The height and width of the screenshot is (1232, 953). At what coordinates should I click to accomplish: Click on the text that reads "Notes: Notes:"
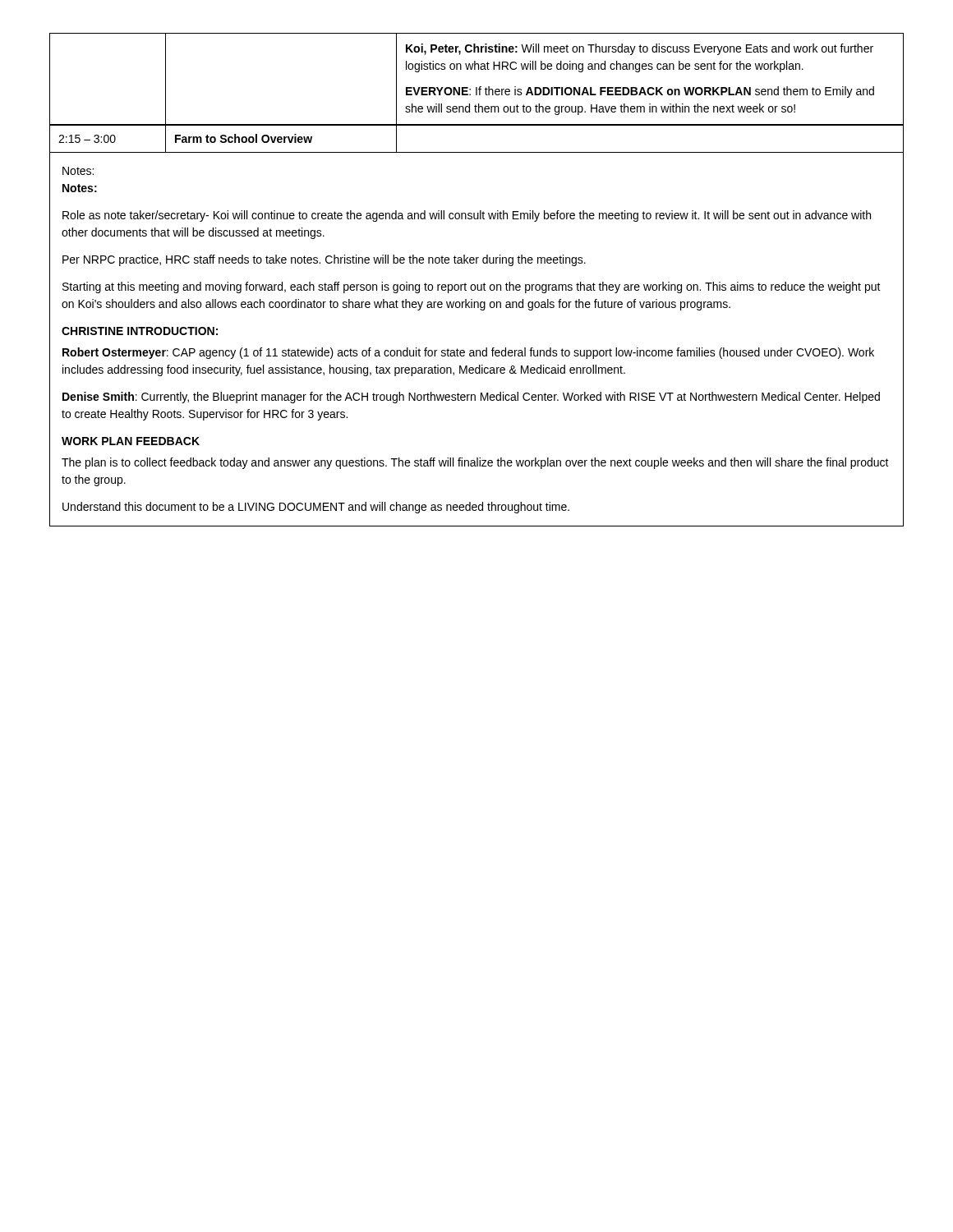pos(80,179)
